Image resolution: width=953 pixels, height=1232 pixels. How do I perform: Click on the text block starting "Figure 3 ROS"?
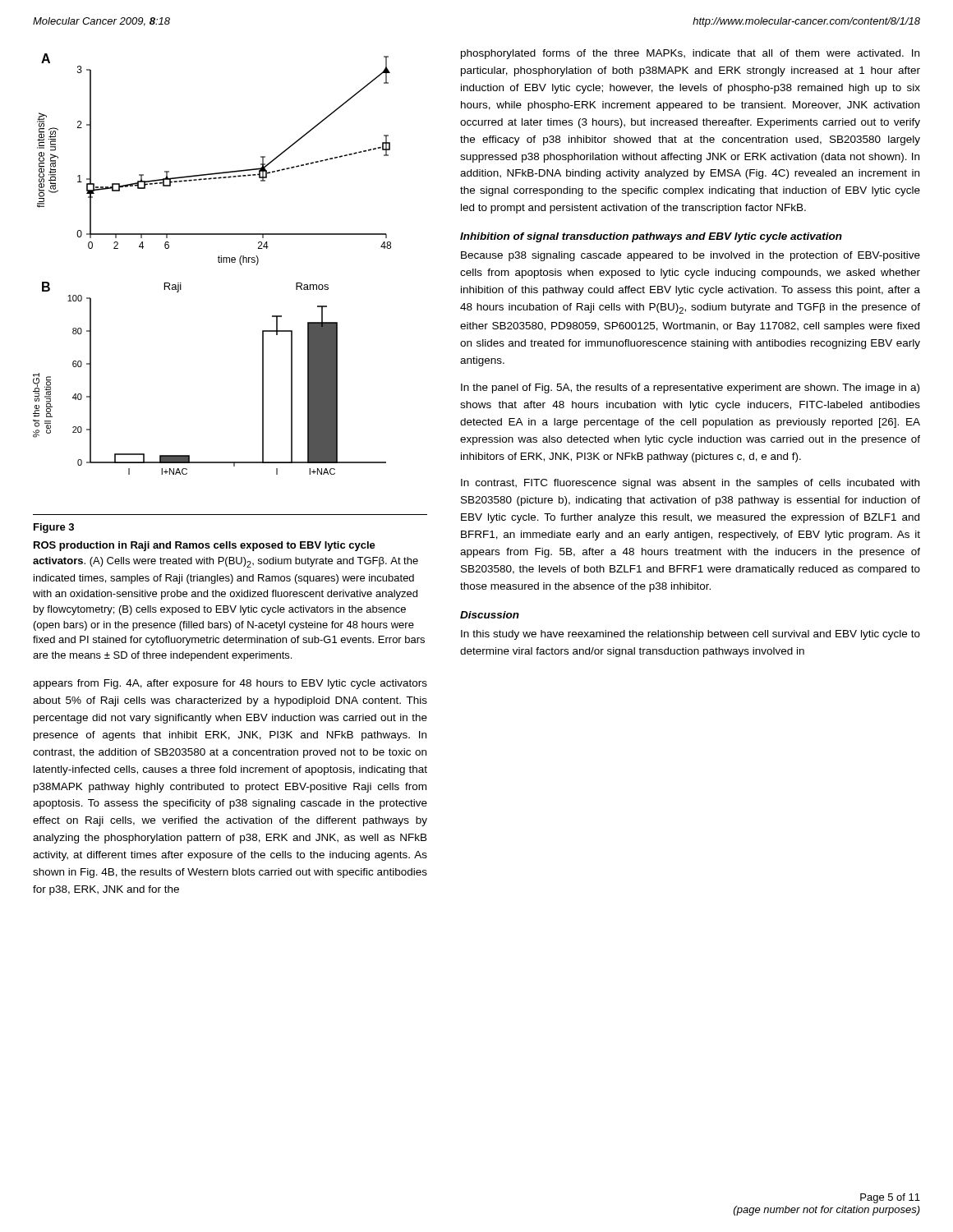[230, 591]
